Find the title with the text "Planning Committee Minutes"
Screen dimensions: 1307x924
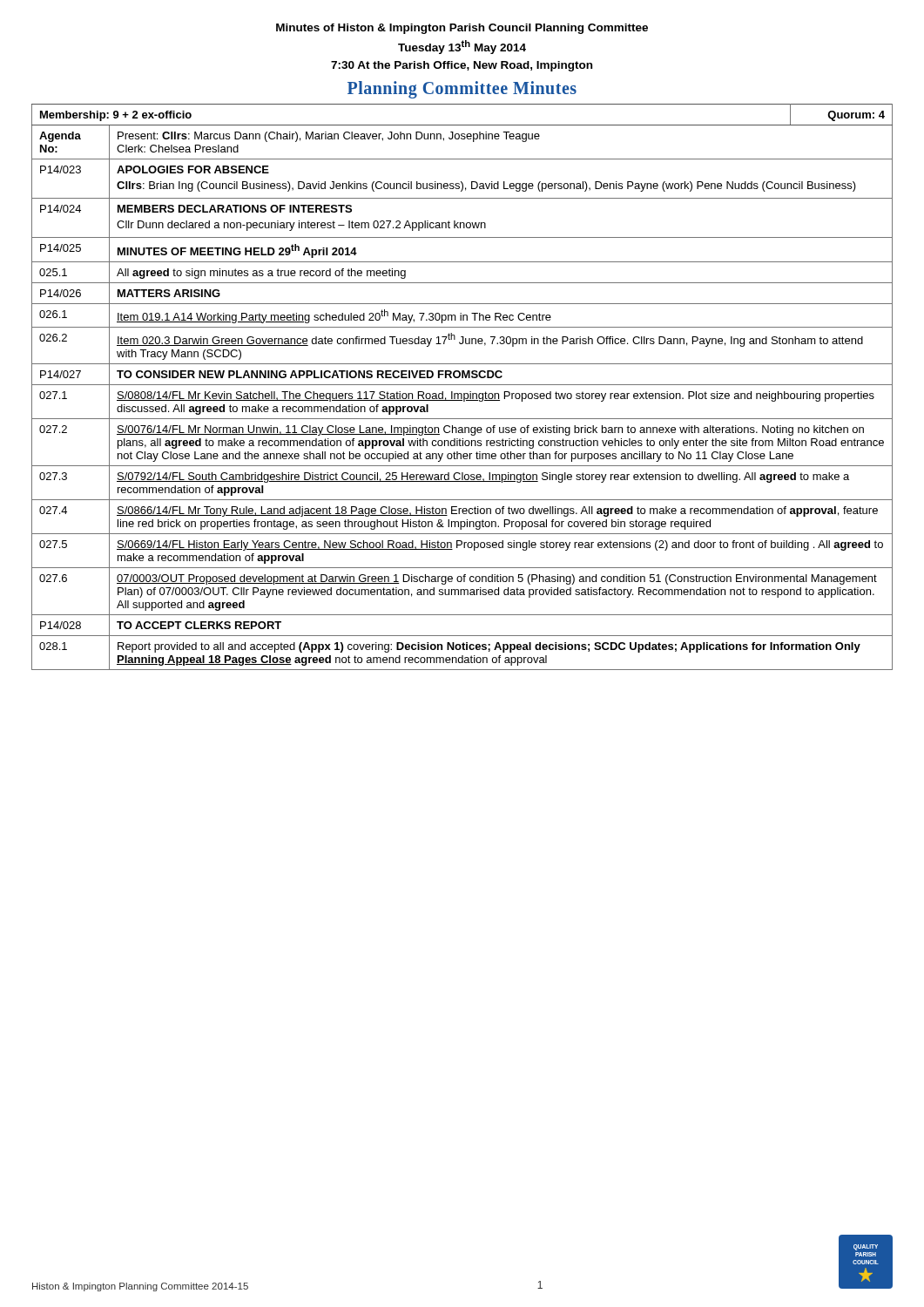(x=462, y=88)
